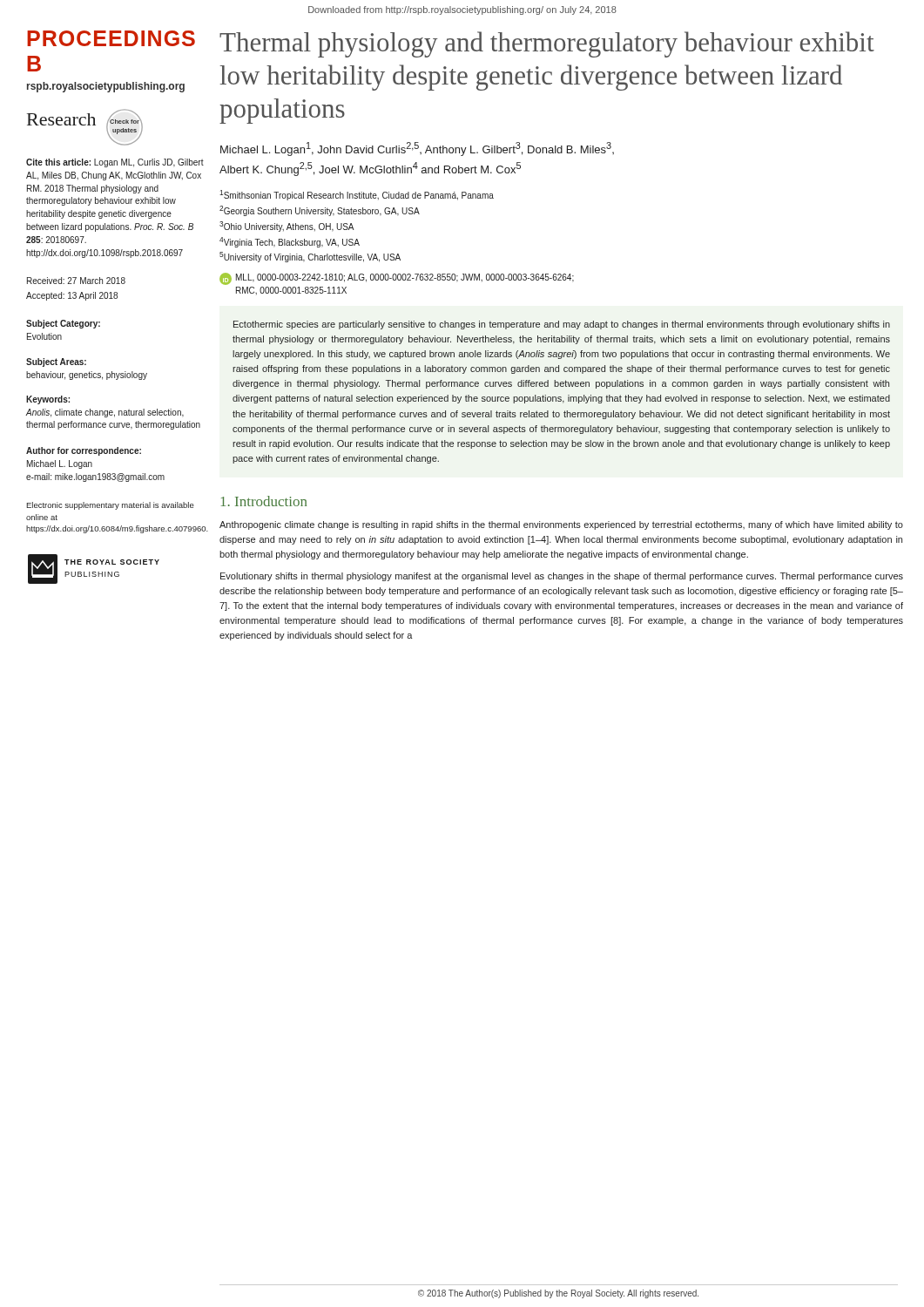The image size is (924, 1307).
Task: Navigate to the region starting "Subject Category: Evolution"
Action: (x=63, y=331)
